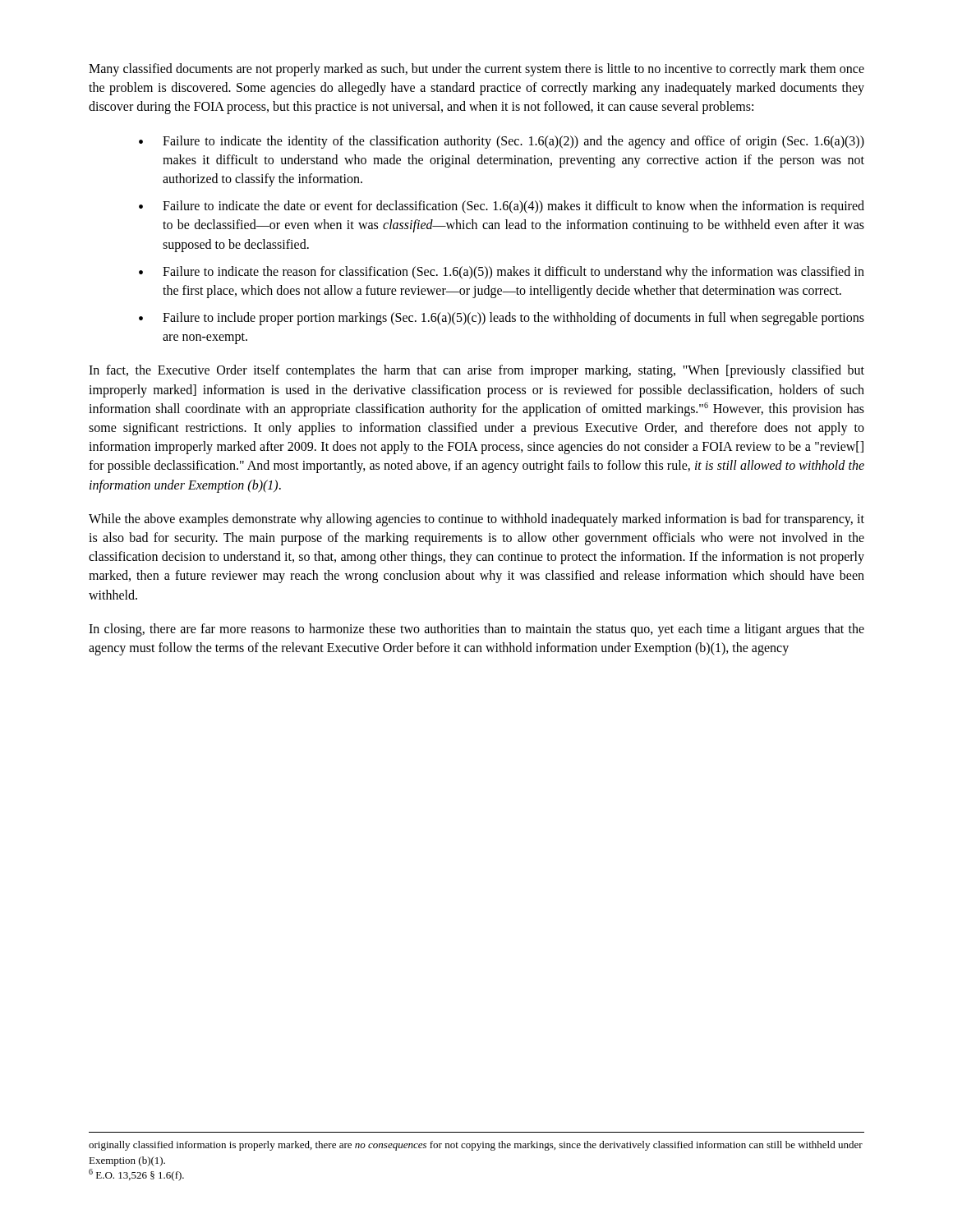Point to the block beginning "While the above examples demonstrate why"
The image size is (953, 1232).
[476, 557]
